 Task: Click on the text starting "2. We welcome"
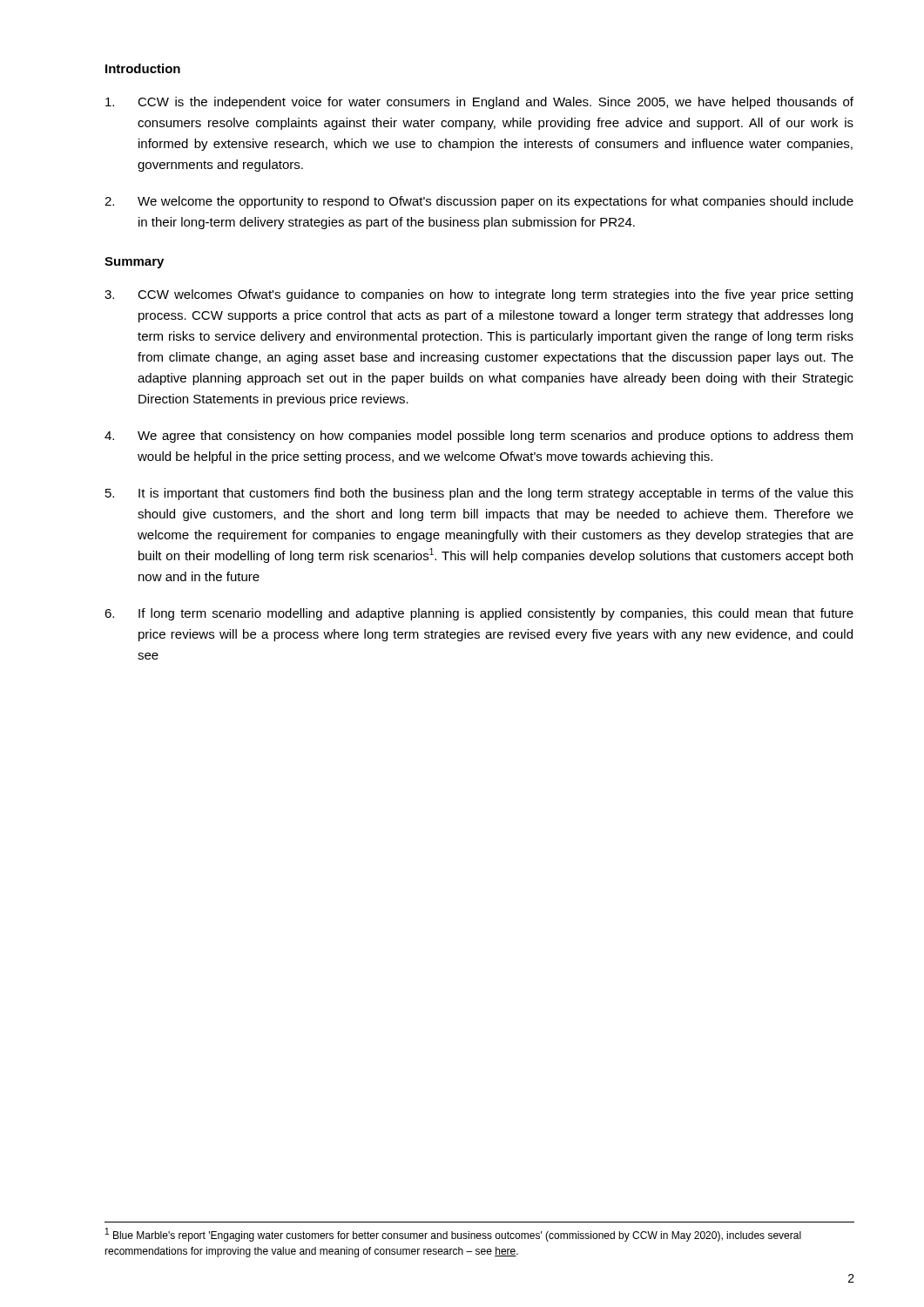pyautogui.click(x=479, y=212)
